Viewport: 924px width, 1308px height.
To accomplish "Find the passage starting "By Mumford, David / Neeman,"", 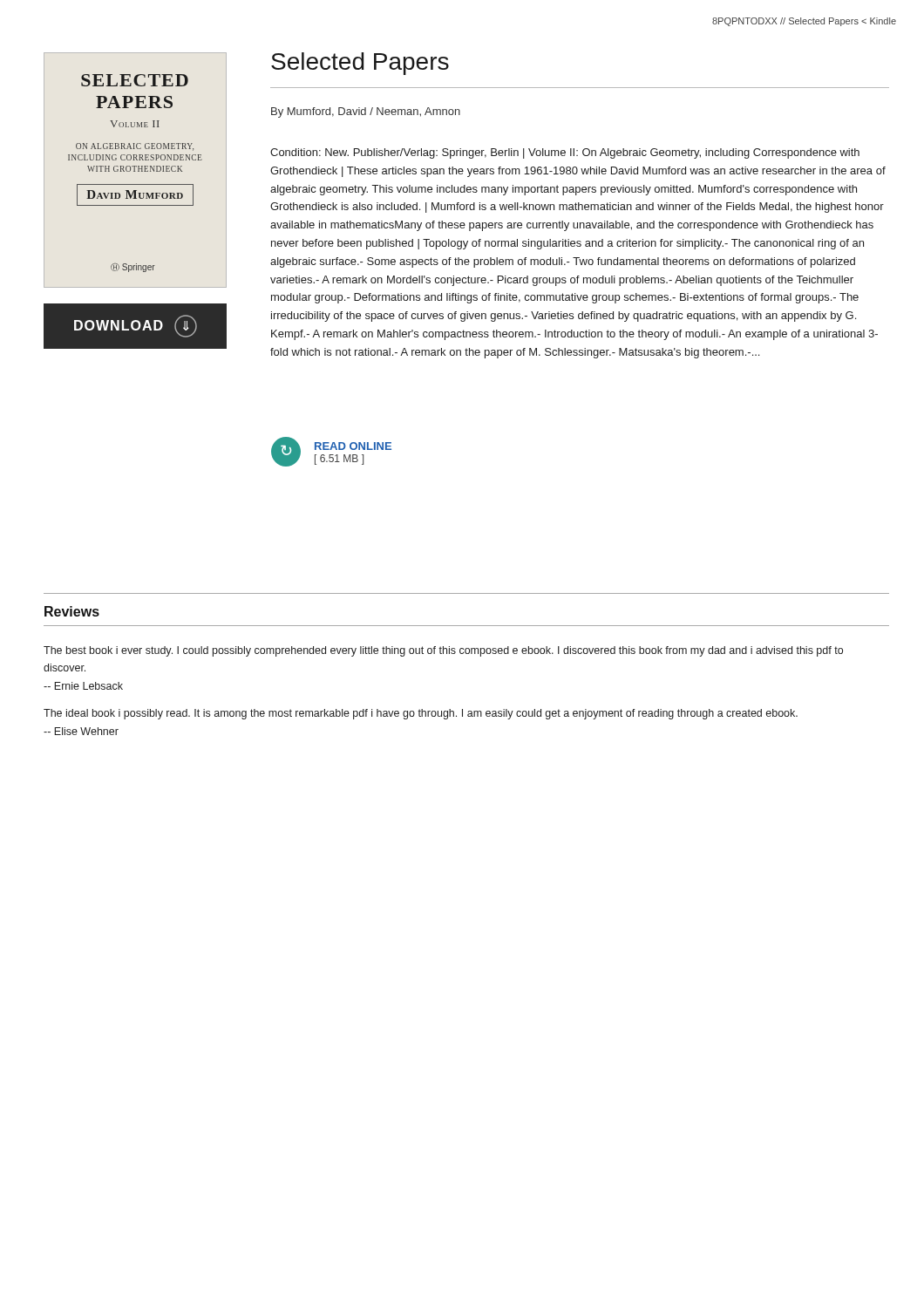I will pyautogui.click(x=365, y=111).
